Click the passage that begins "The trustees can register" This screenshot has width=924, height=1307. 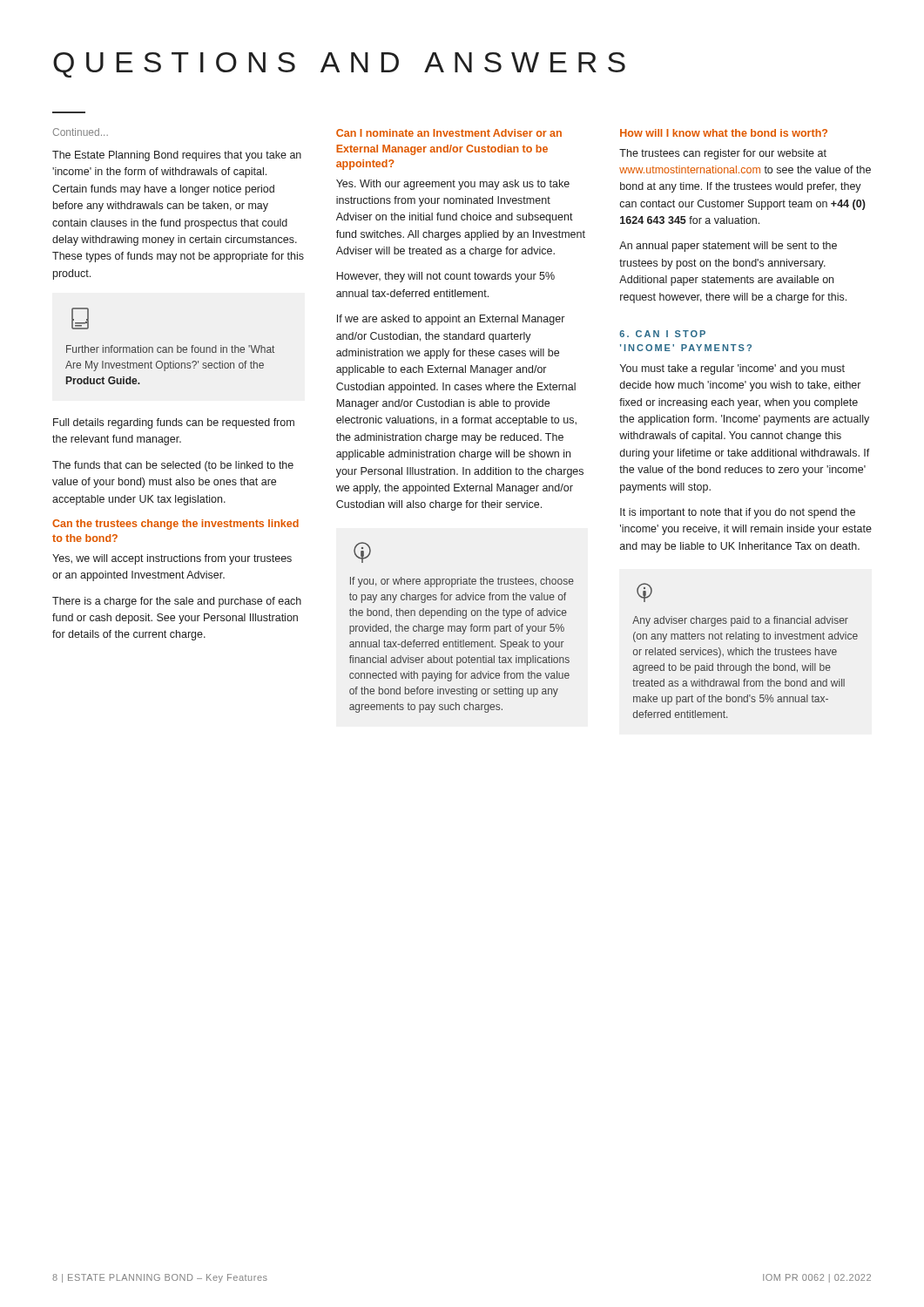click(745, 187)
